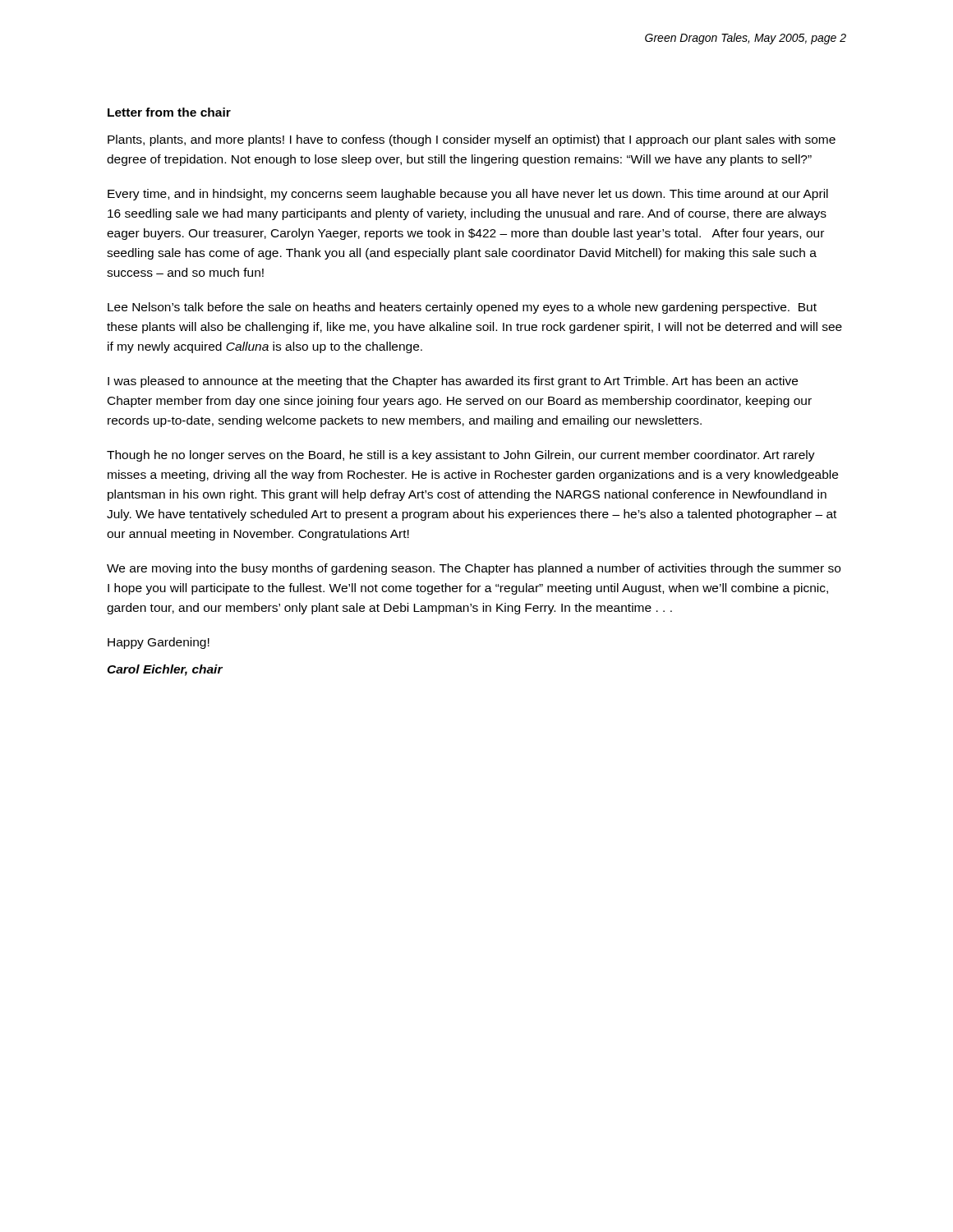953x1232 pixels.
Task: Locate the region starting "We are moving into the busy months of"
Action: point(474,588)
